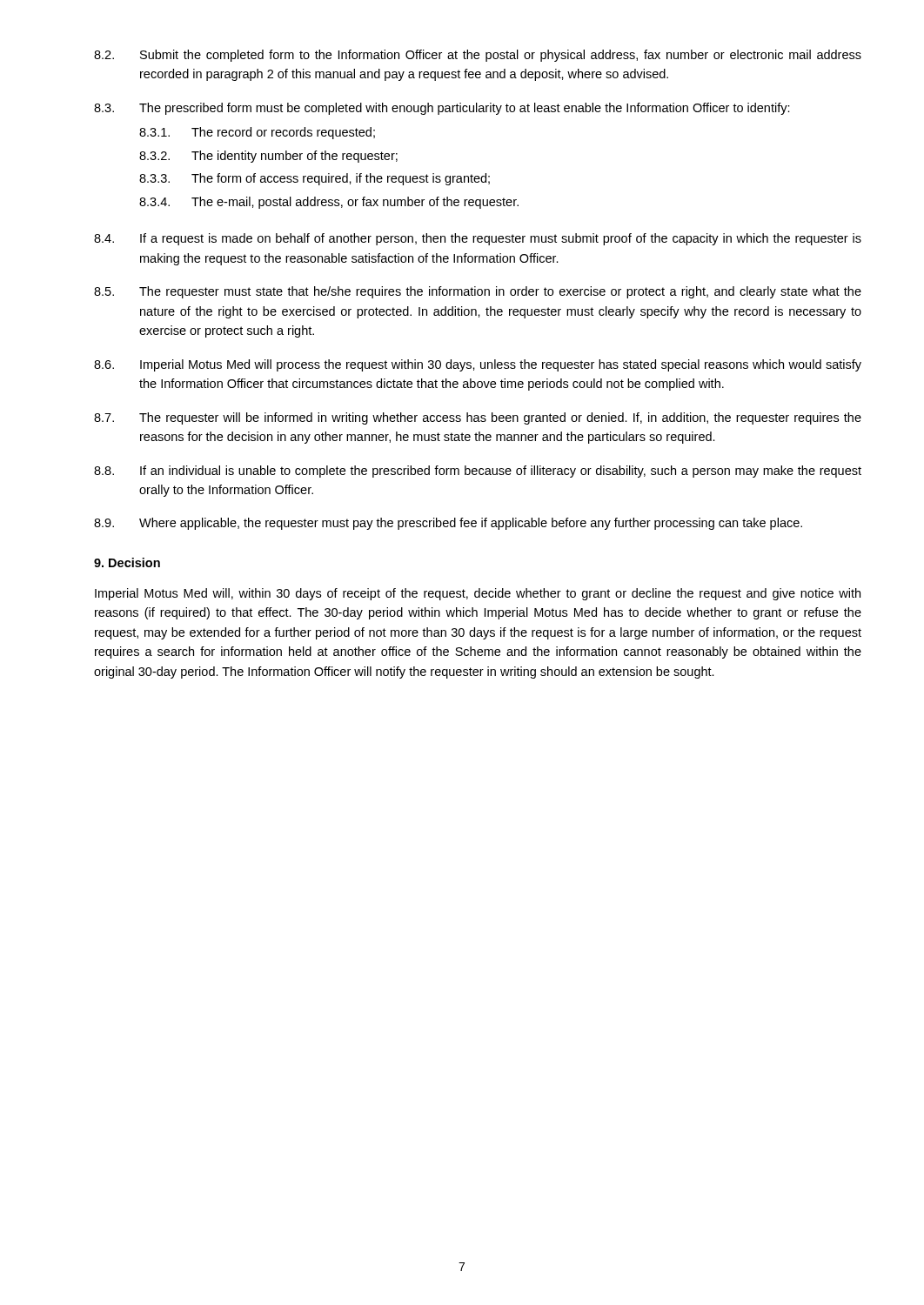Click the passage that begins "8.8. If an individual"
This screenshot has height=1305, width=924.
478,480
